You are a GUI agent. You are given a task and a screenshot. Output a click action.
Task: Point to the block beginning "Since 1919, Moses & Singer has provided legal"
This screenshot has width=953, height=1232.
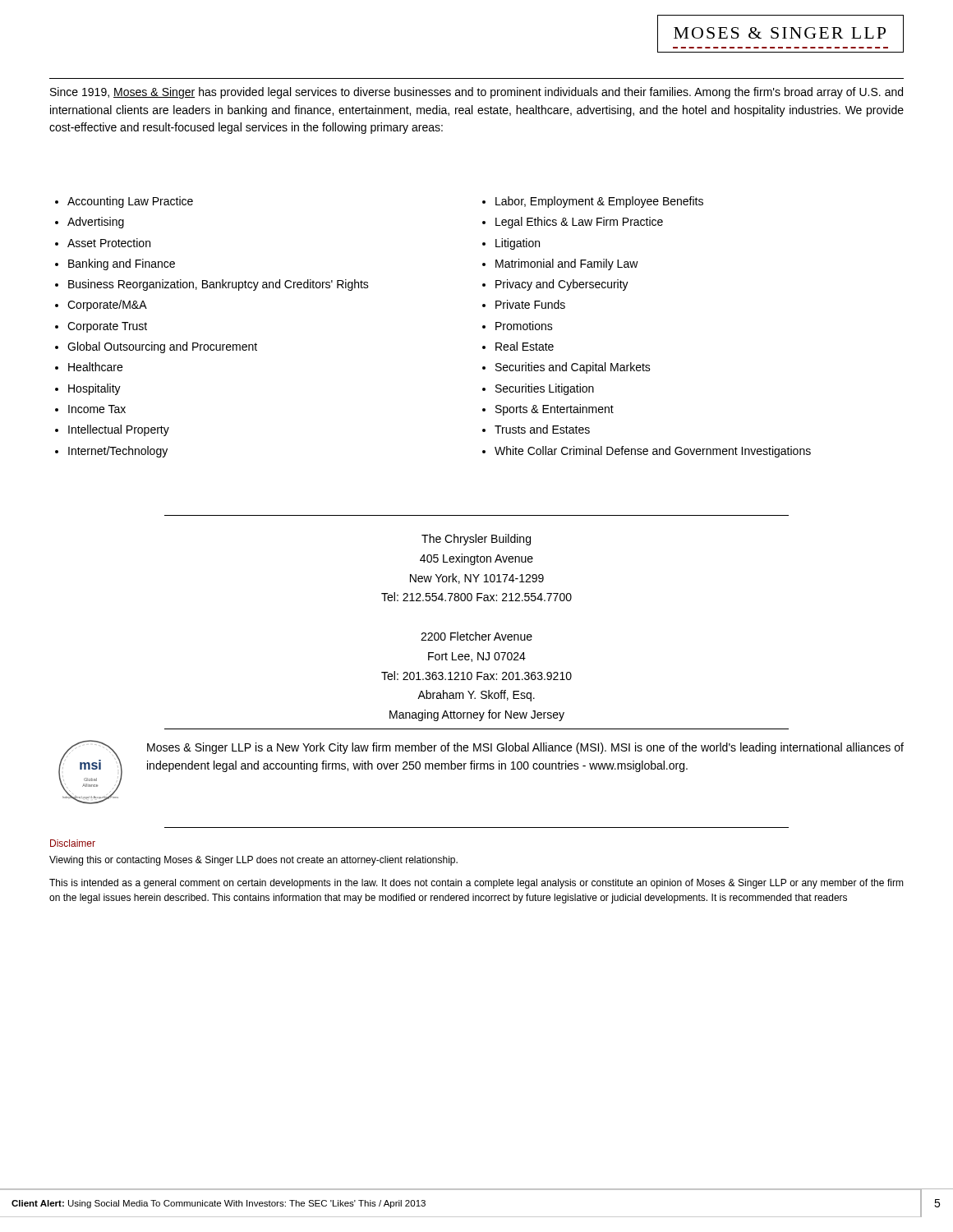(x=476, y=110)
